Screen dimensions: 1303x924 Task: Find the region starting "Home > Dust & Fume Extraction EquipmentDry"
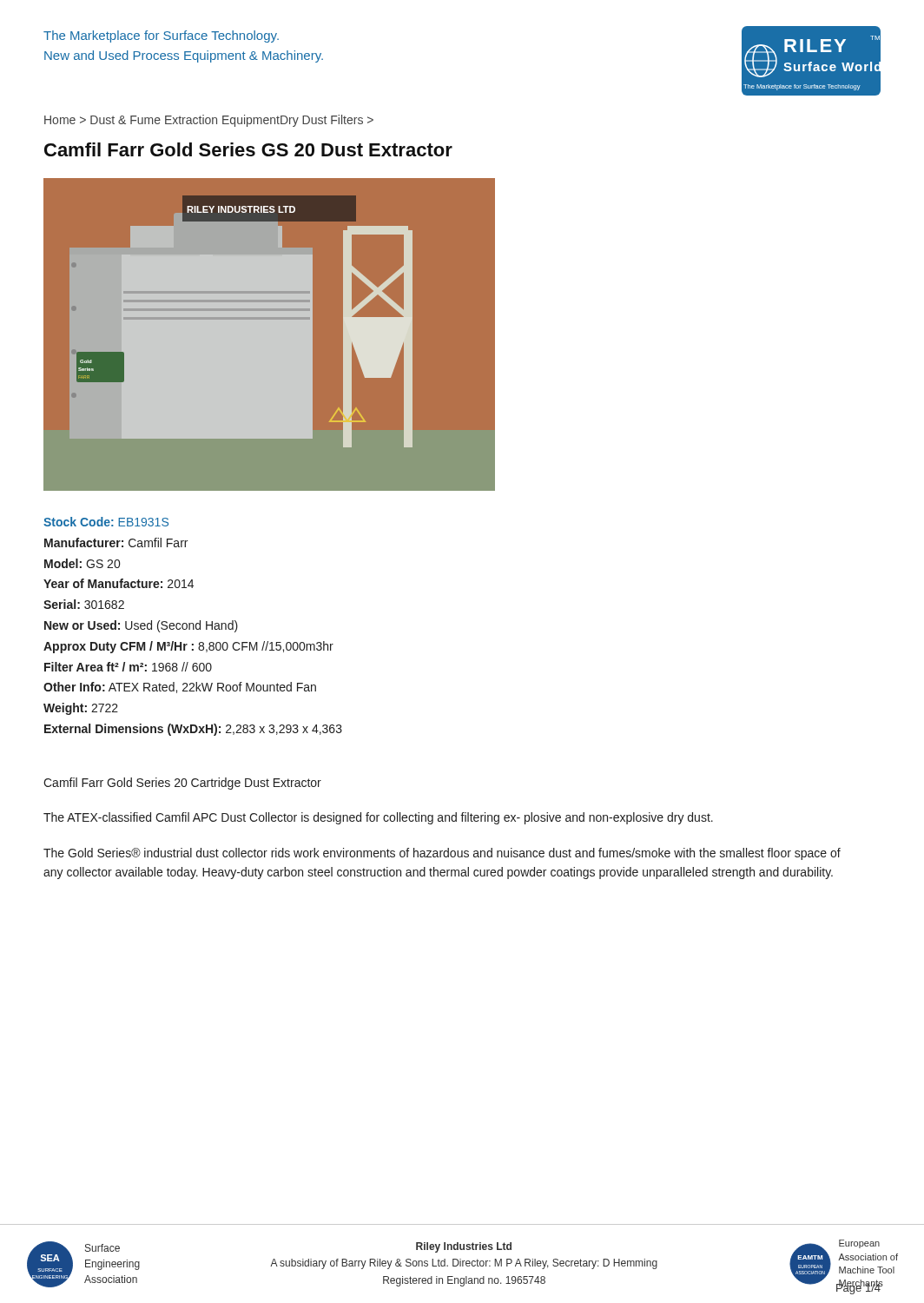coord(209,120)
